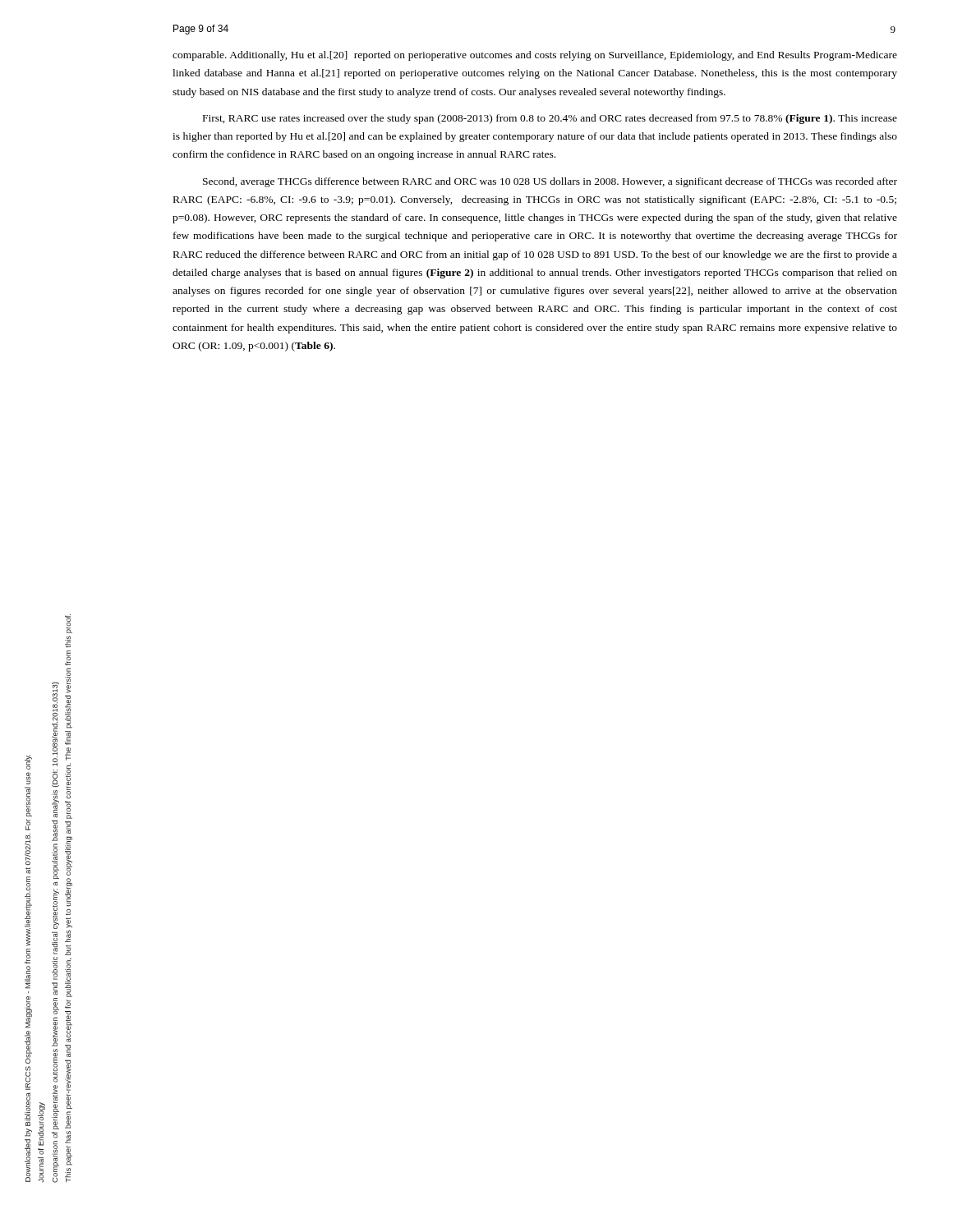Screen dimensions: 1232x953
Task: Where is the passage that starts "comparable. Additionally, Hu et"?
Action: pos(535,73)
